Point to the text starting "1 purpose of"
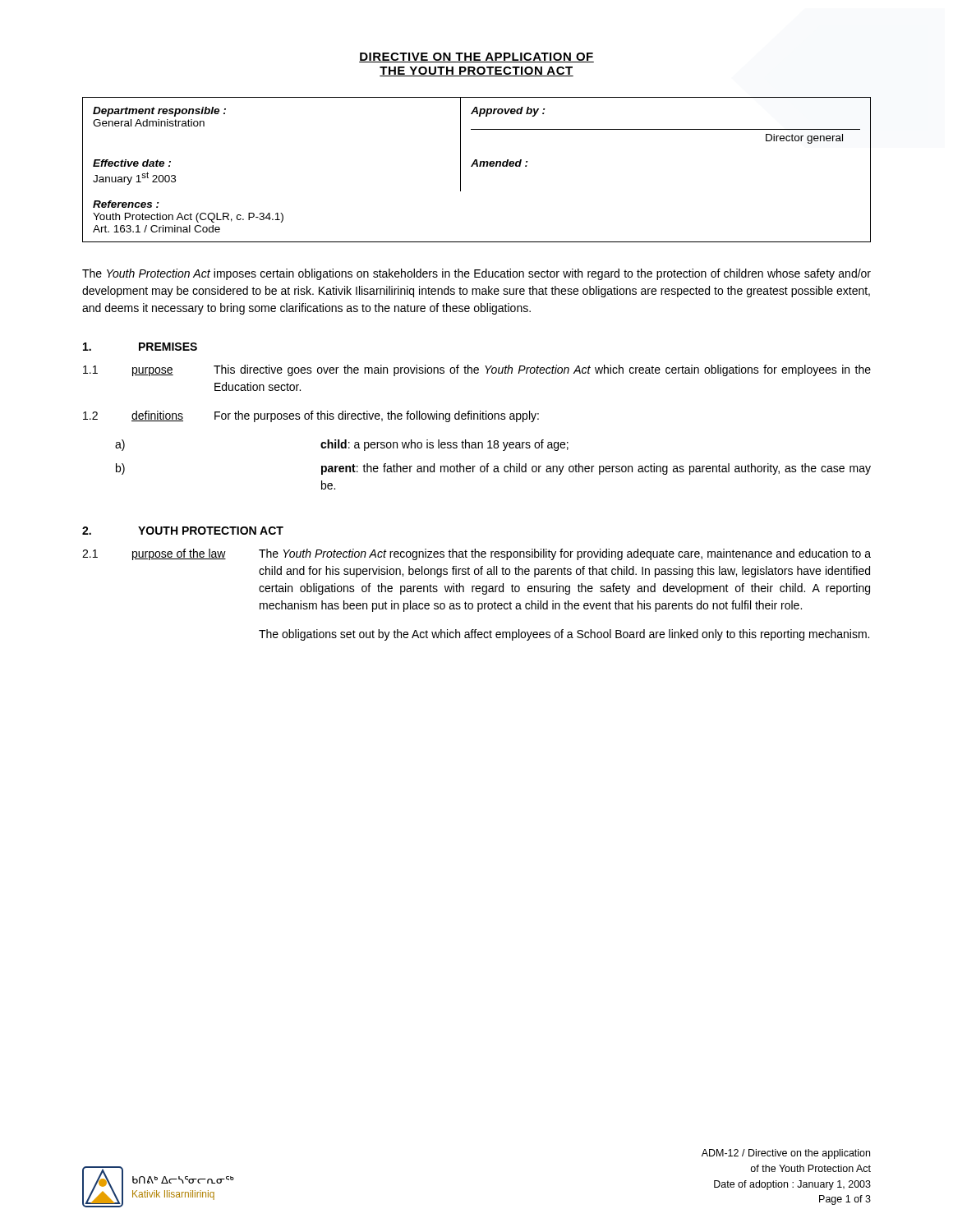The image size is (953, 1232). (476, 579)
